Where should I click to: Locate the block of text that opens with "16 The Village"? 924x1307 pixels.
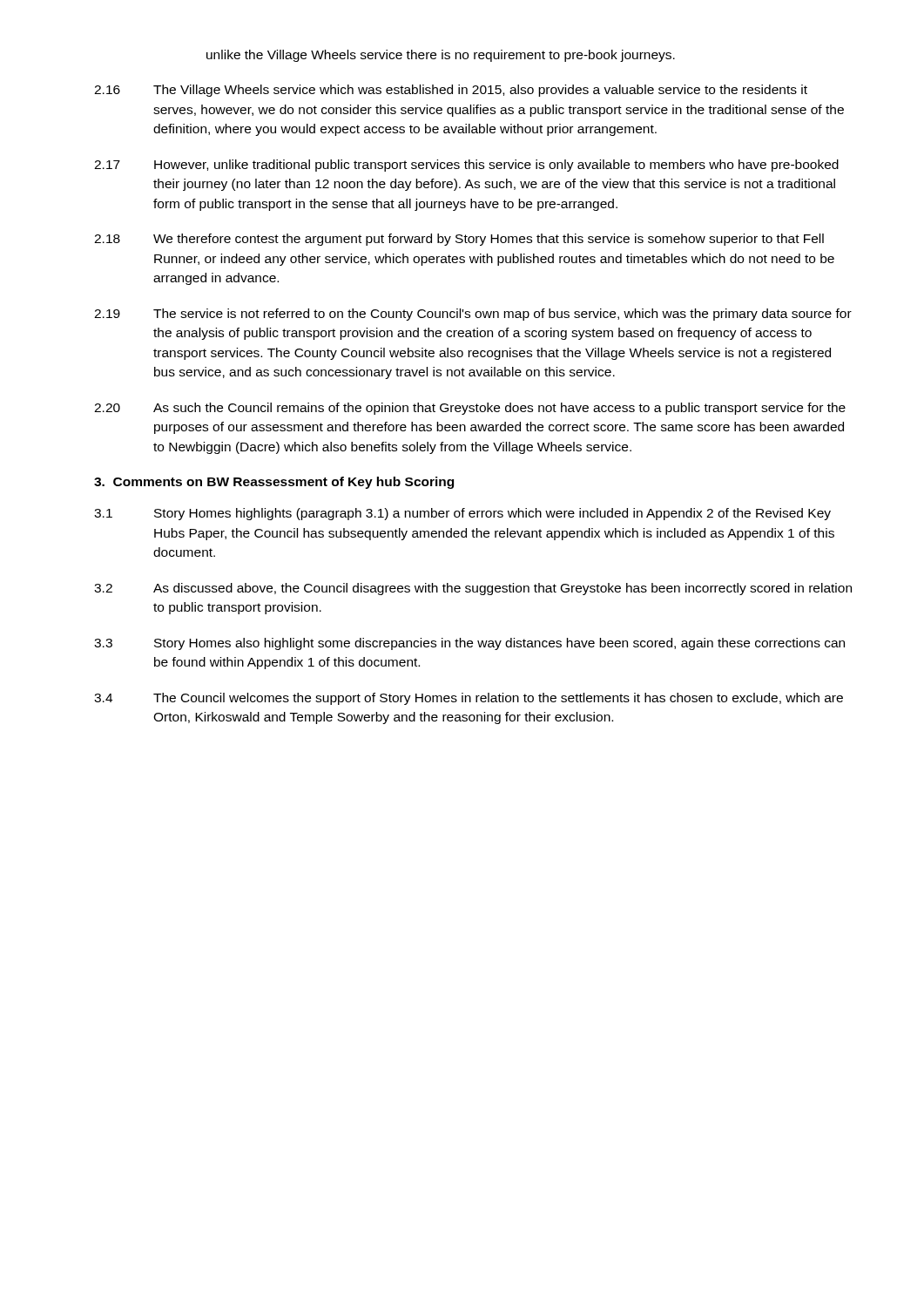click(x=474, y=110)
